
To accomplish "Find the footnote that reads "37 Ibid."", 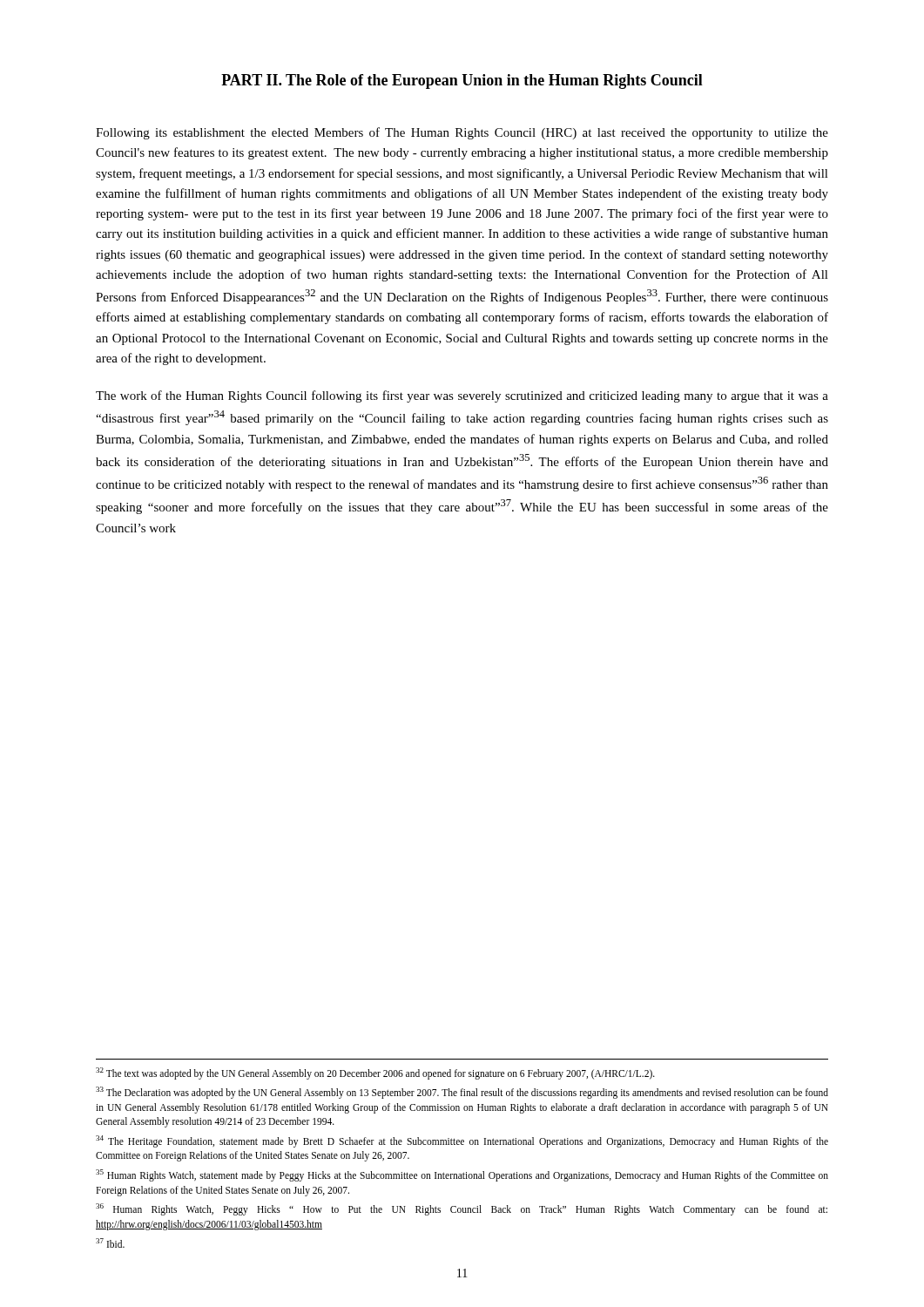I will [110, 1242].
